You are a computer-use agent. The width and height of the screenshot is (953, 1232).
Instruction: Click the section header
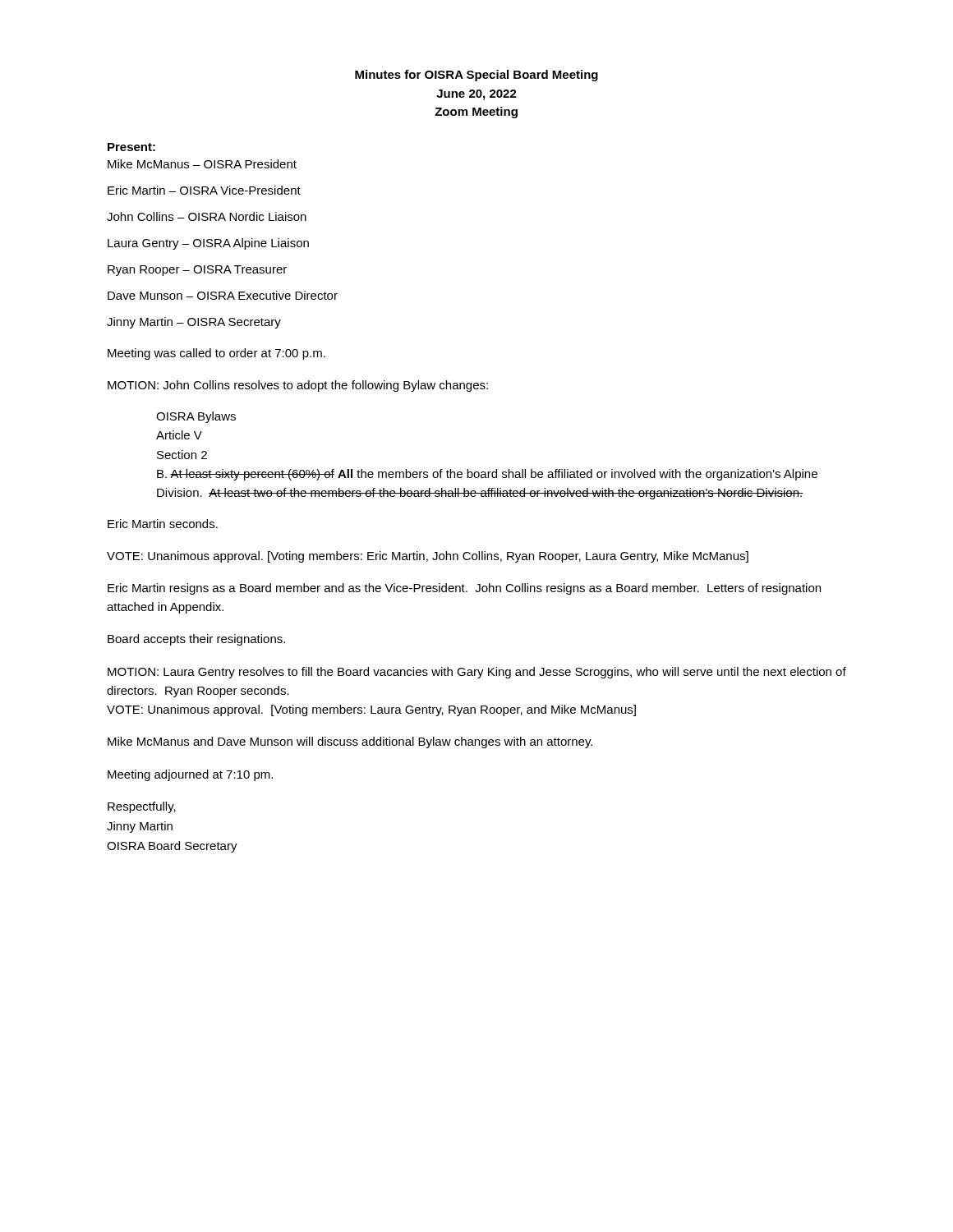coord(476,146)
